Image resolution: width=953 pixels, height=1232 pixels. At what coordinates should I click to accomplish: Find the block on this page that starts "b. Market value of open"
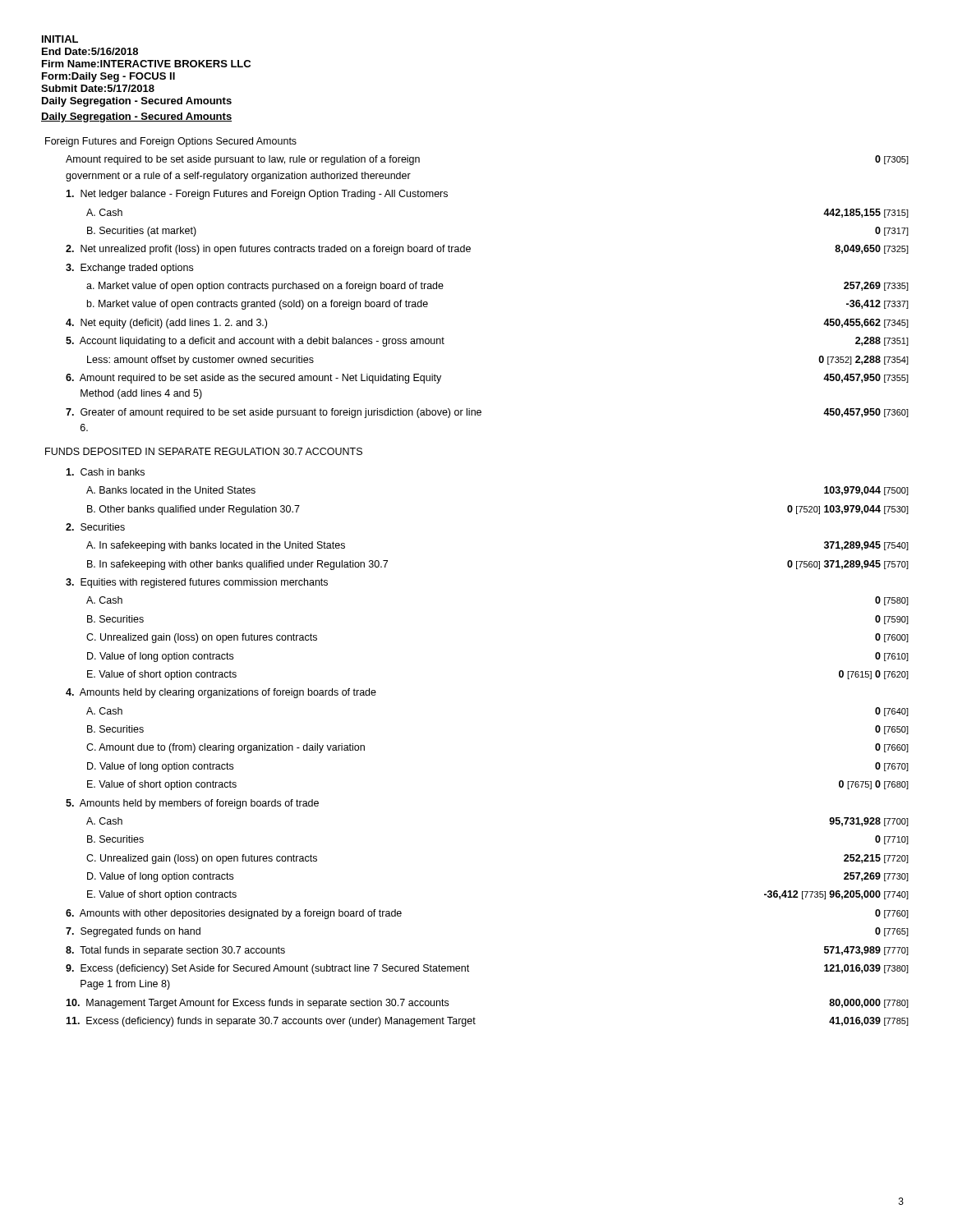(x=258, y=304)
